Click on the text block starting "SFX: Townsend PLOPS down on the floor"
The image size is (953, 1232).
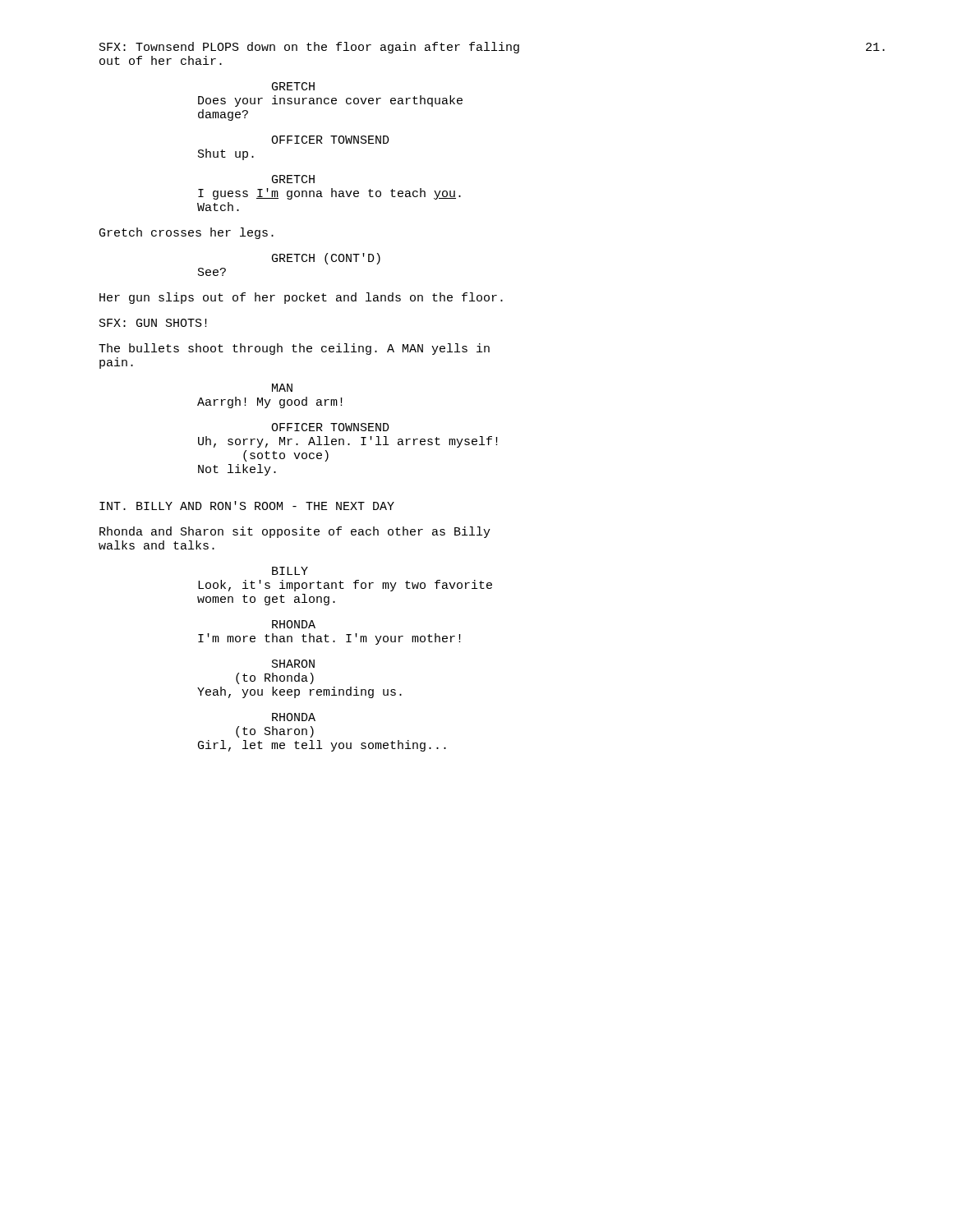coord(309,55)
